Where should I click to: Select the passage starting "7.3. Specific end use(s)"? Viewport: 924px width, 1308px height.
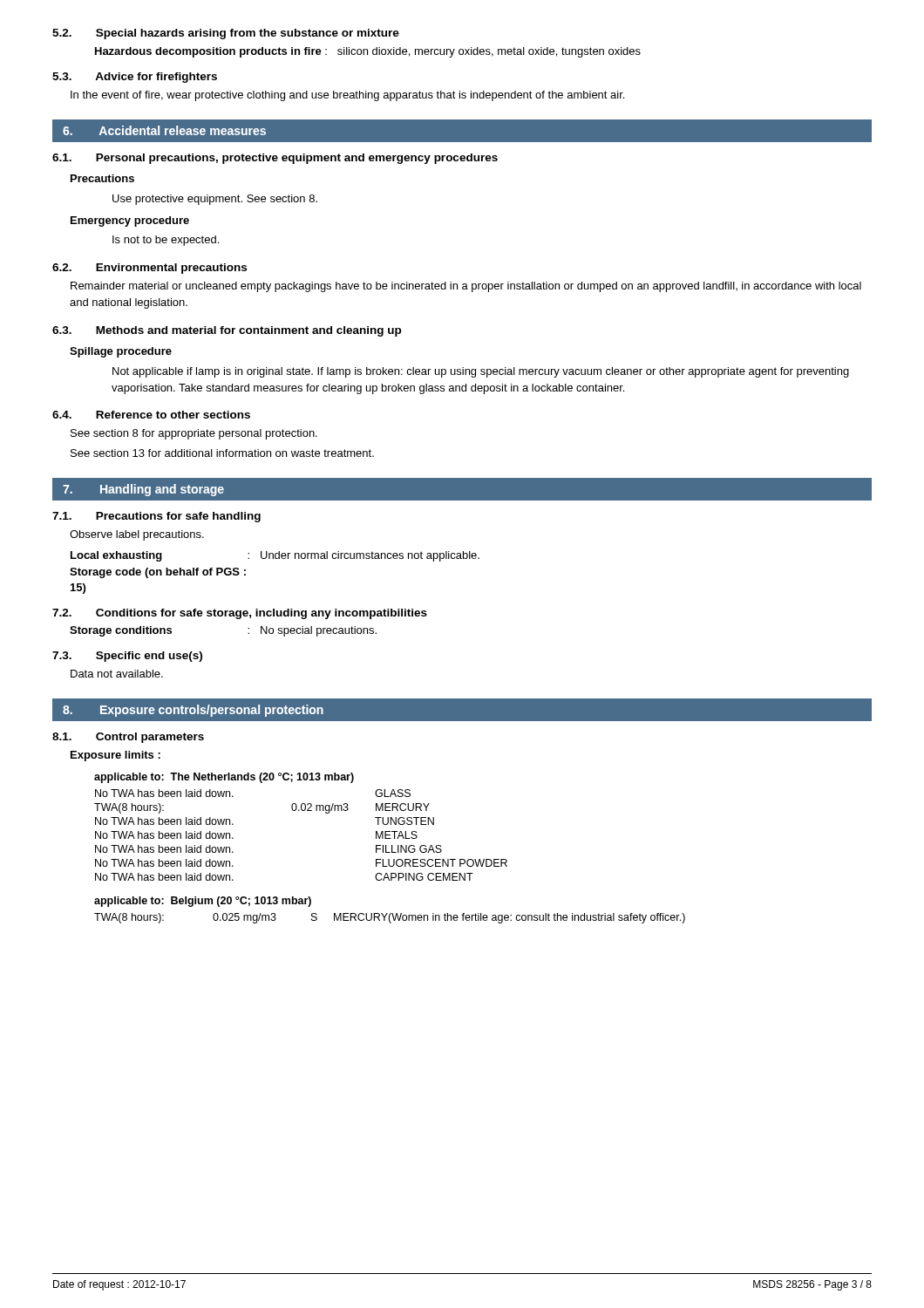(x=128, y=655)
